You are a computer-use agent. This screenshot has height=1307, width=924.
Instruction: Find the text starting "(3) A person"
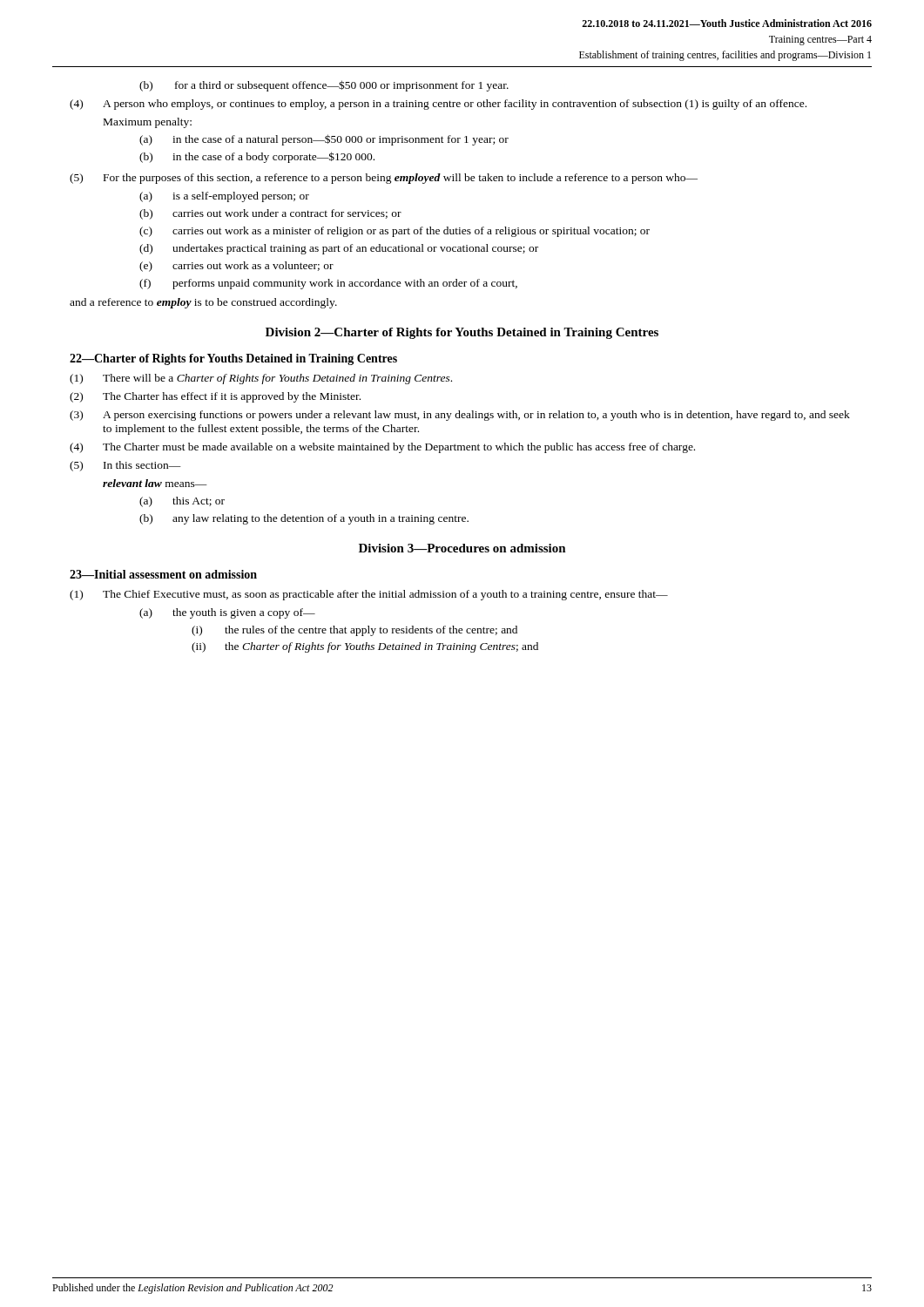click(462, 422)
